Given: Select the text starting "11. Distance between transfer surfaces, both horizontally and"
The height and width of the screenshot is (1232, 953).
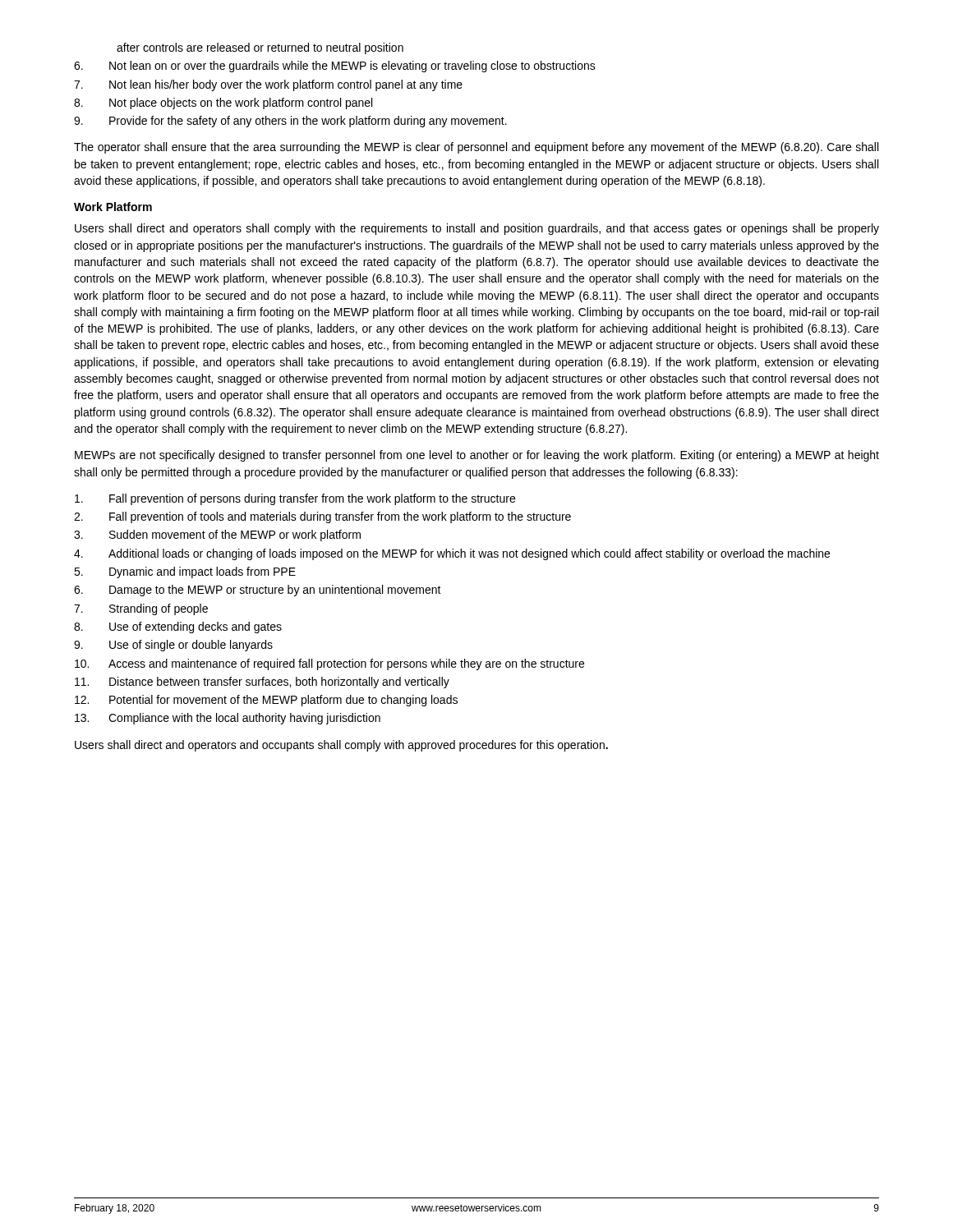Looking at the screenshot, I should 262,683.
